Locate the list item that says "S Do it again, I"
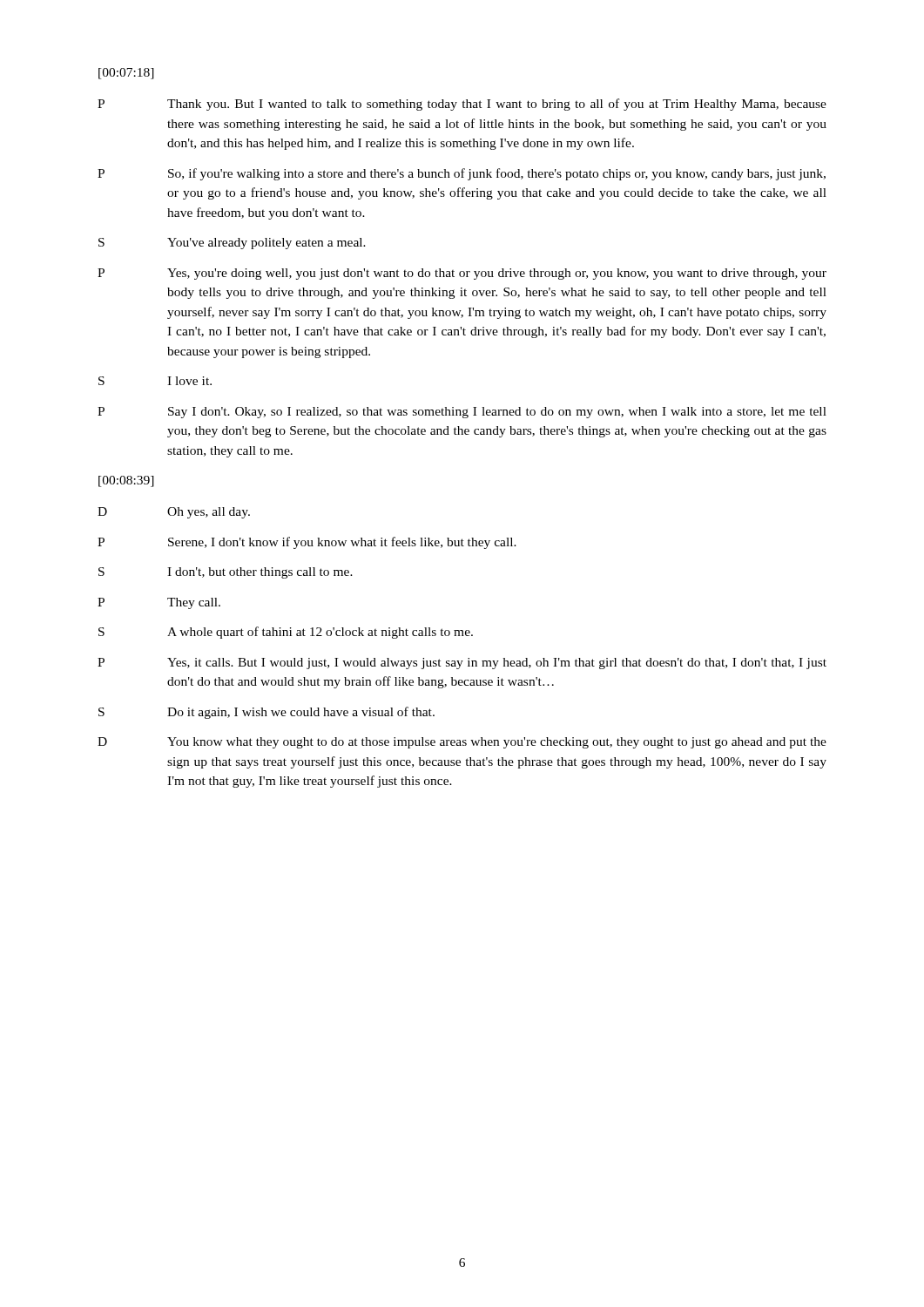The width and height of the screenshot is (924, 1307). click(266, 713)
